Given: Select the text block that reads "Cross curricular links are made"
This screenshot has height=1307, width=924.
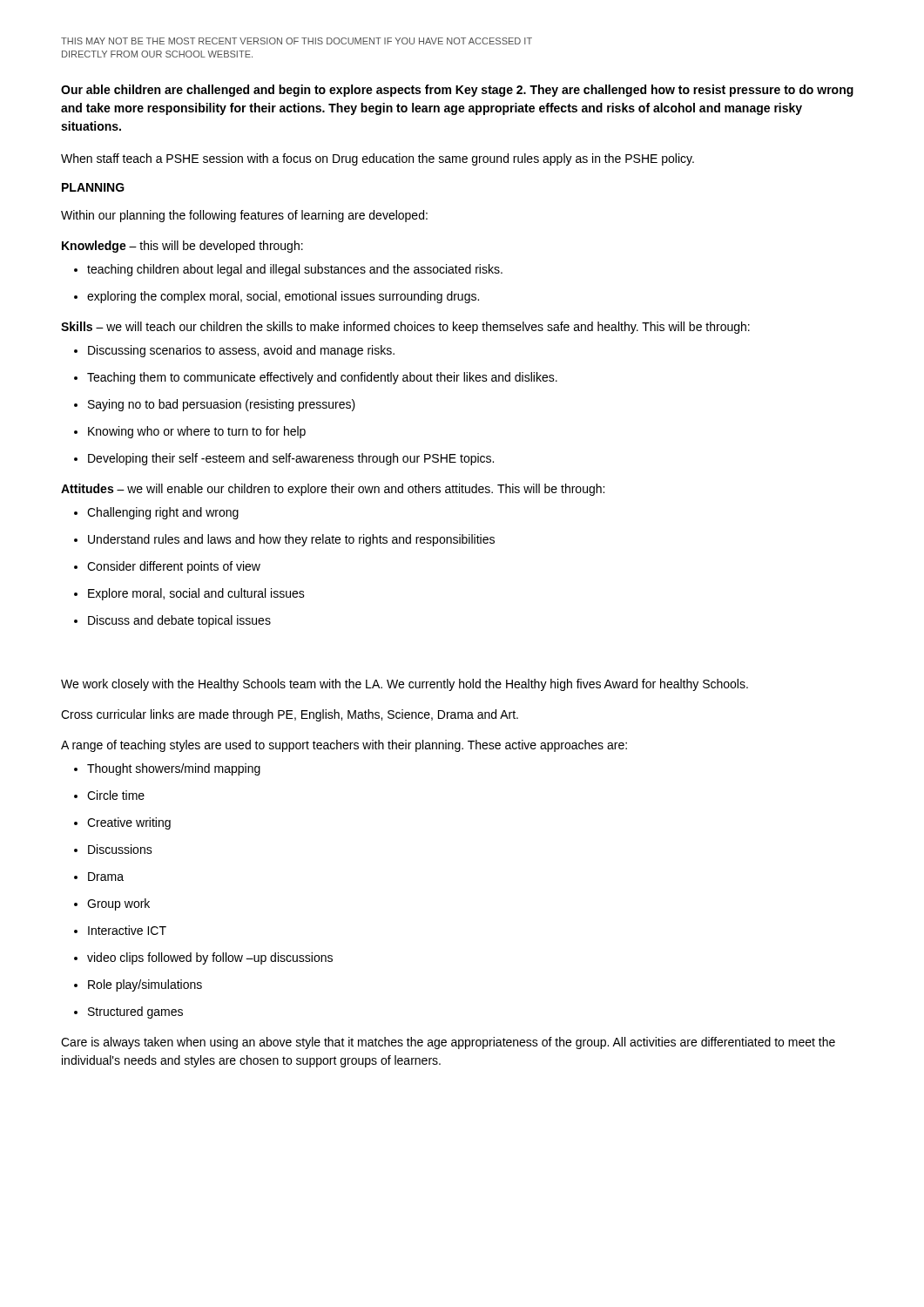Looking at the screenshot, I should click(462, 715).
